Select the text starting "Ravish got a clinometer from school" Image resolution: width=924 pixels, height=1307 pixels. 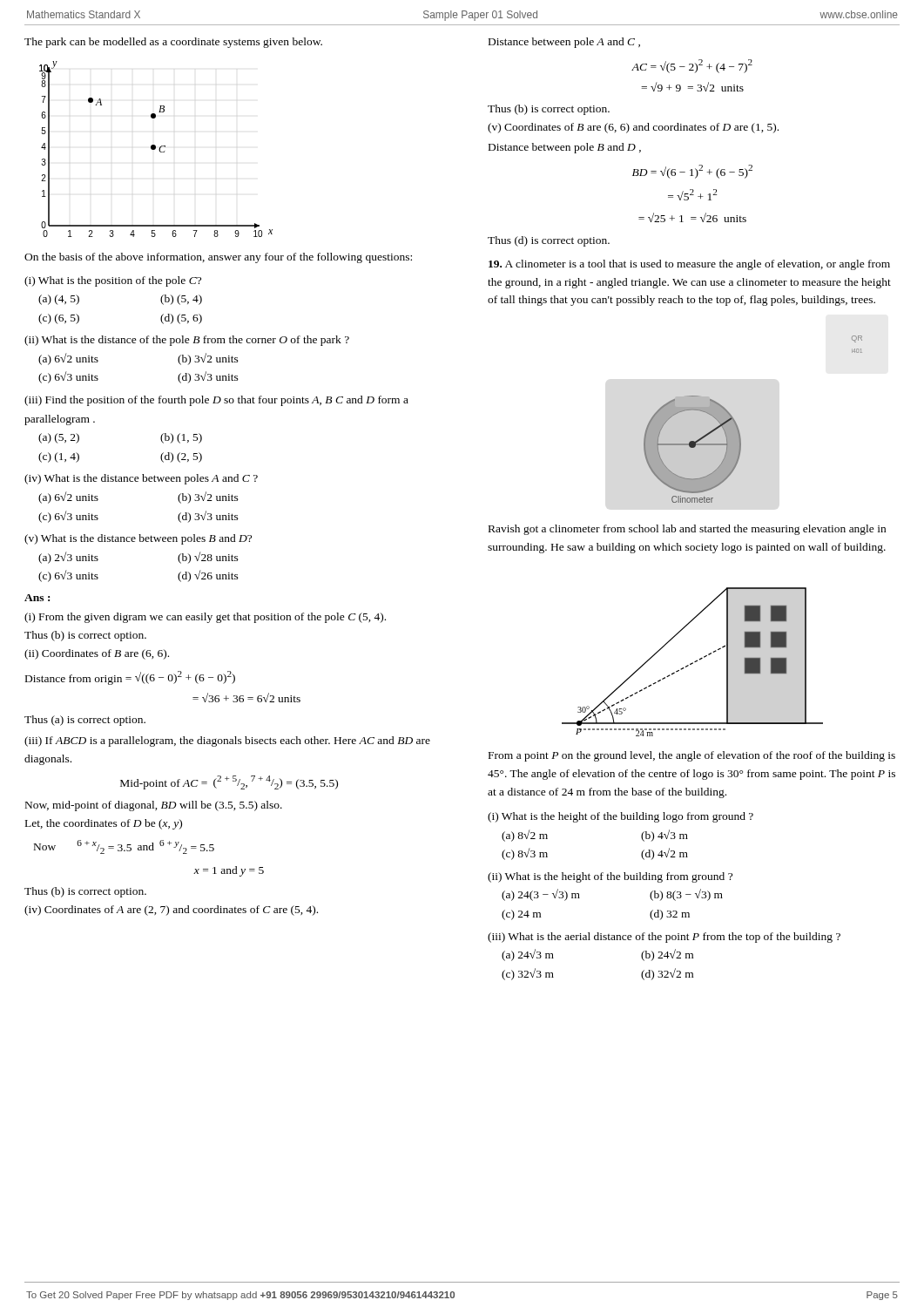(687, 538)
